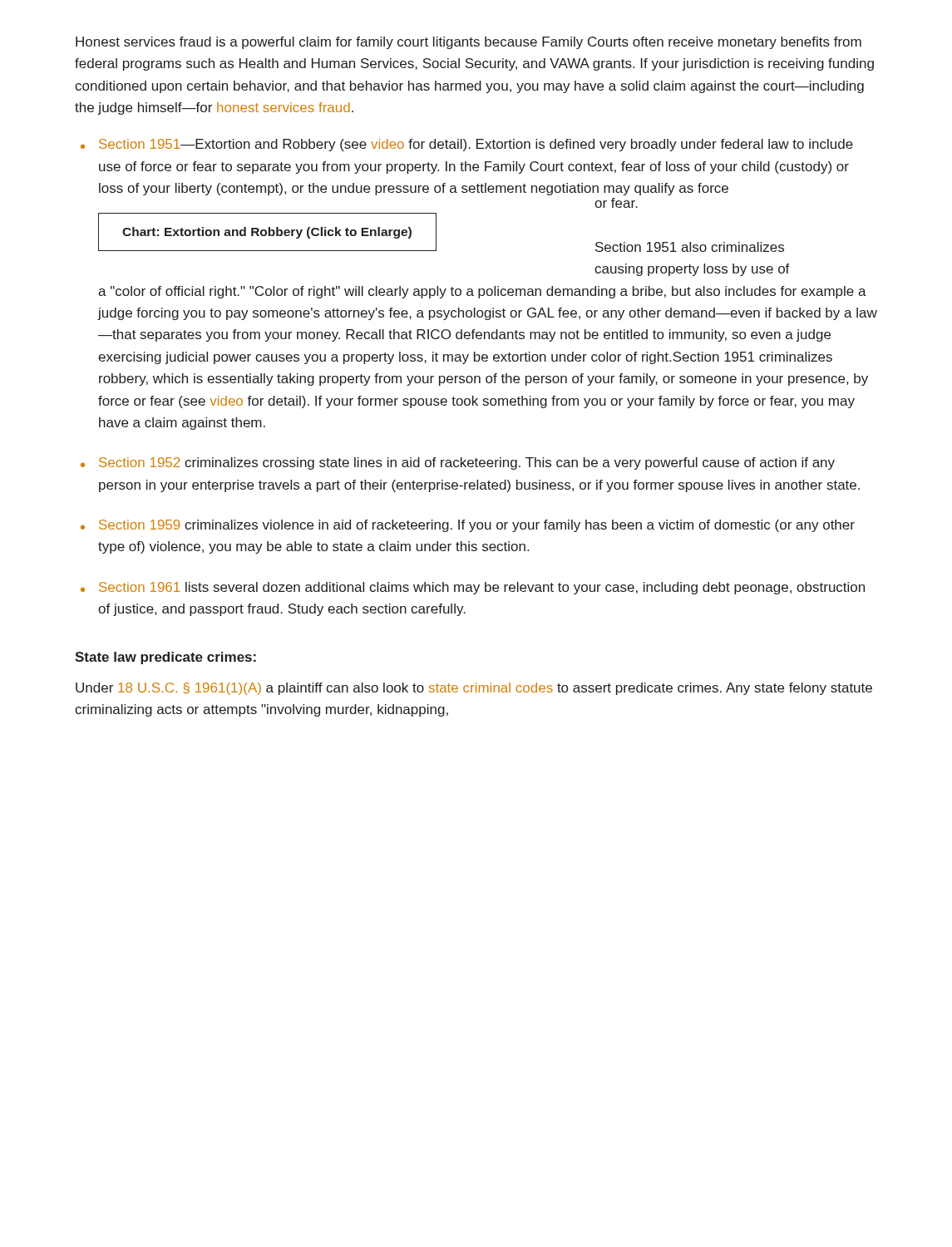Navigate to the block starting "Under 18 U.S.C. § 1961(1)(A) a"
This screenshot has width=952, height=1247.
(x=474, y=699)
